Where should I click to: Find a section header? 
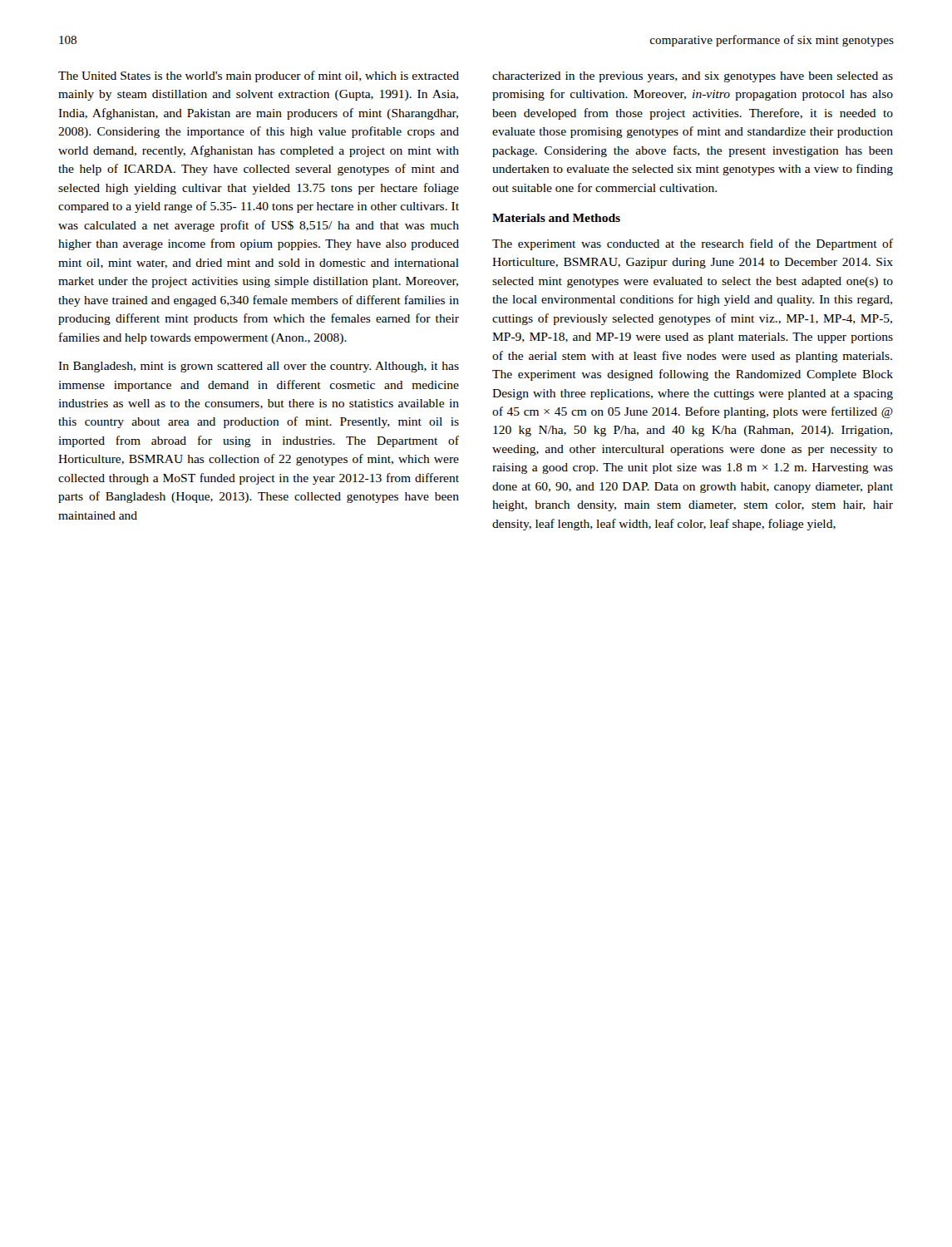tap(693, 218)
